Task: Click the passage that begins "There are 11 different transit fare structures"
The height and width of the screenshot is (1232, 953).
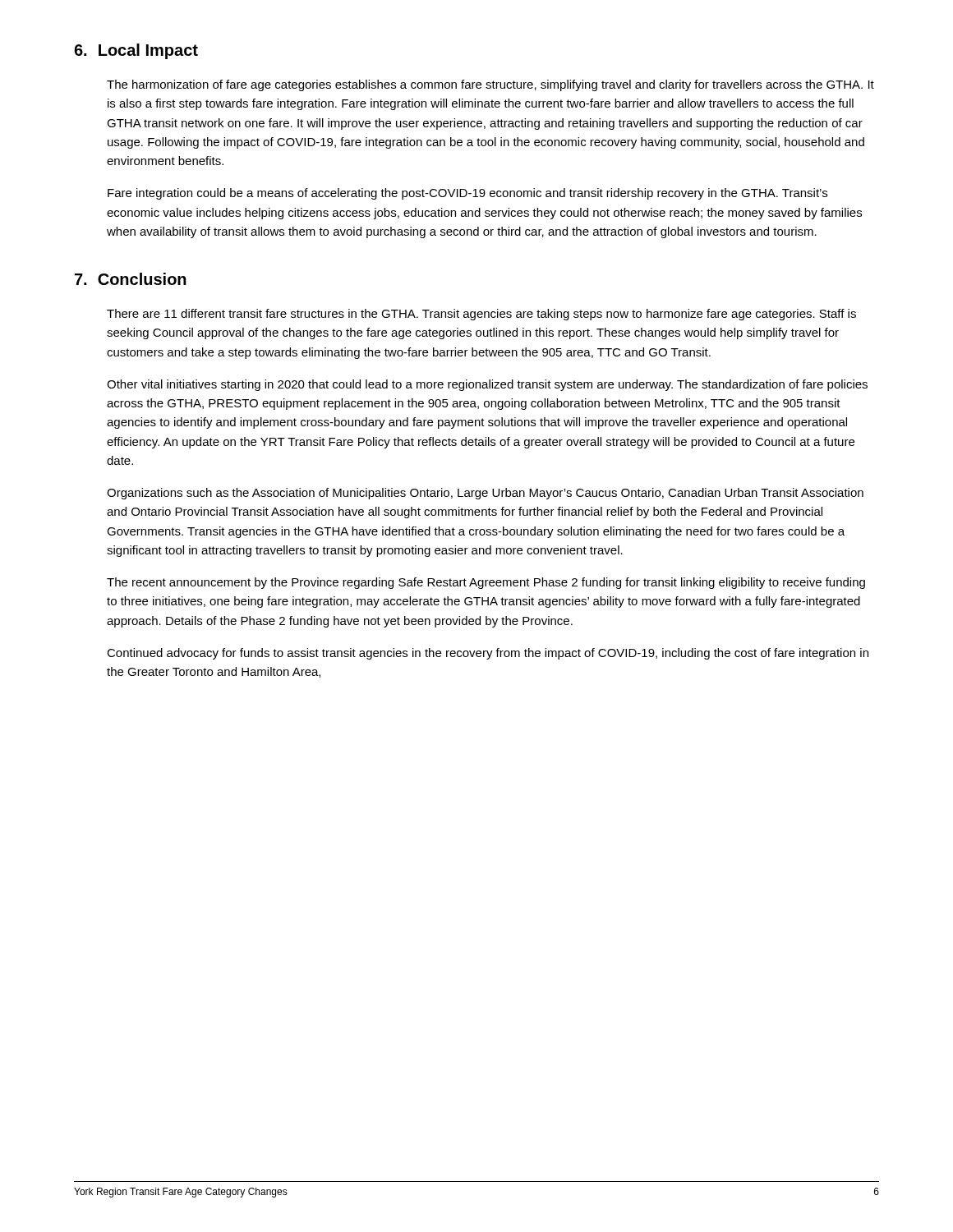Action: click(x=482, y=332)
